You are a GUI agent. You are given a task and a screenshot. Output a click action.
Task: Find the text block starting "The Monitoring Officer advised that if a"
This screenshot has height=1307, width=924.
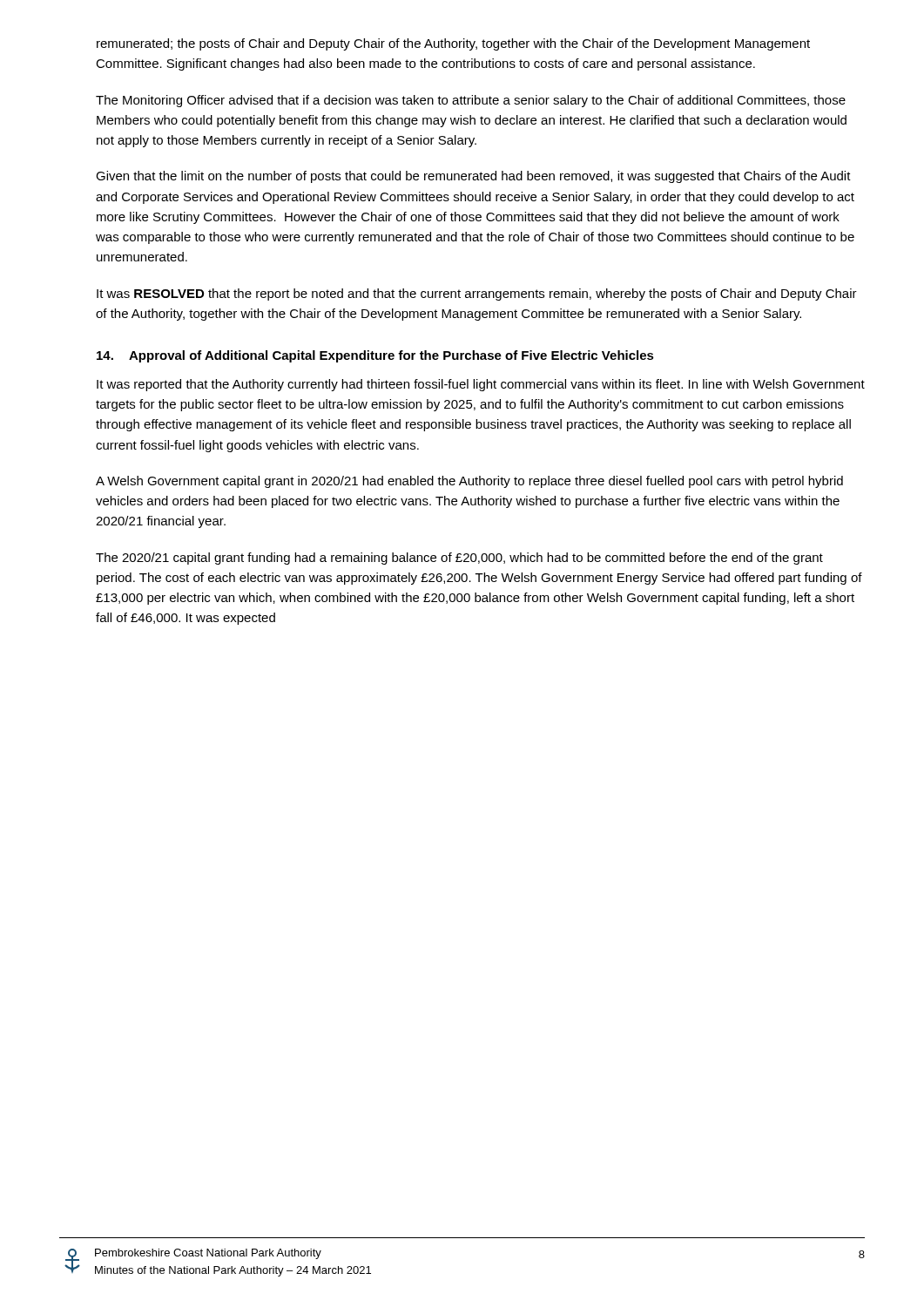tap(472, 120)
